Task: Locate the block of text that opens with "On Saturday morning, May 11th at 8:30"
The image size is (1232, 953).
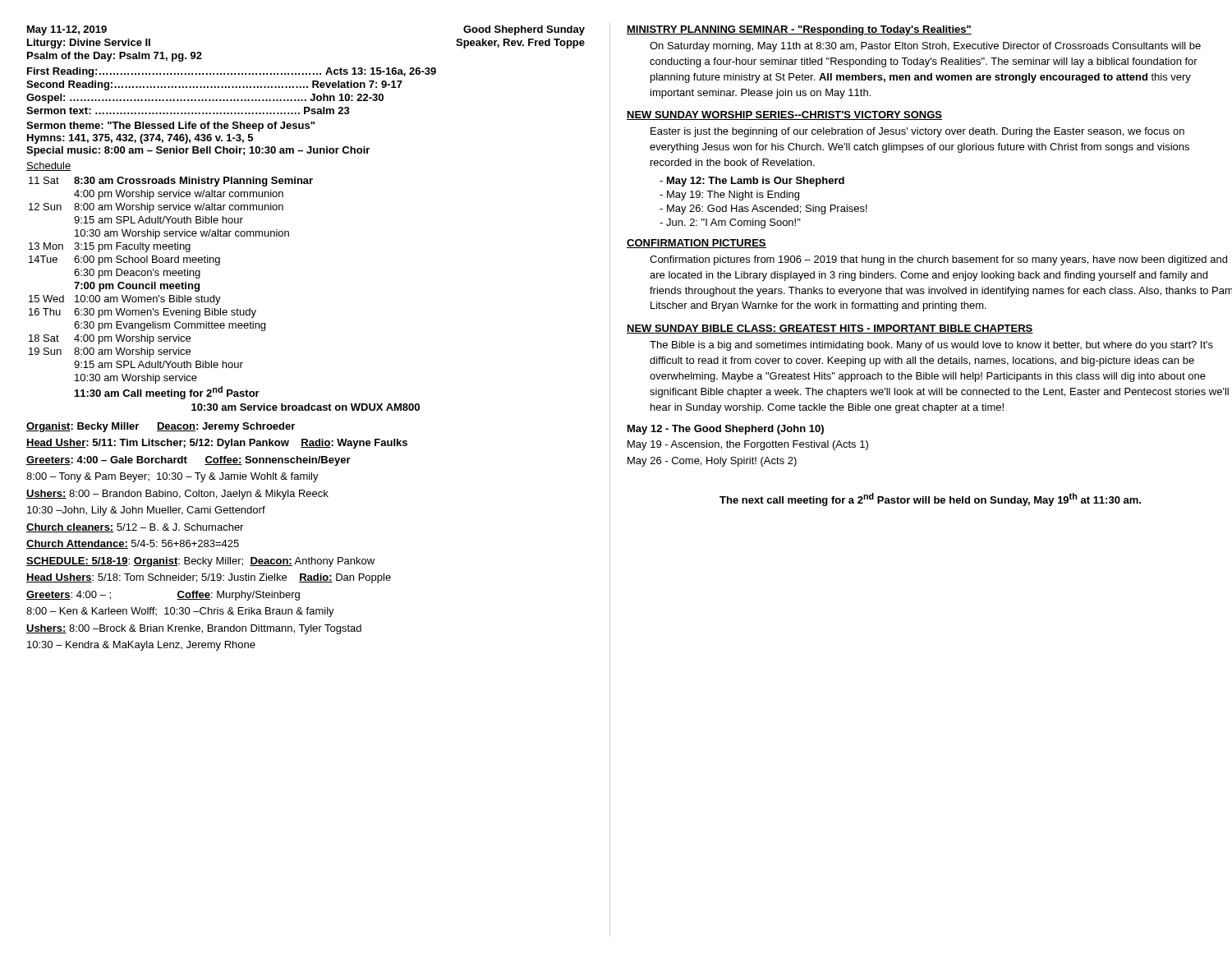Action: (x=941, y=70)
